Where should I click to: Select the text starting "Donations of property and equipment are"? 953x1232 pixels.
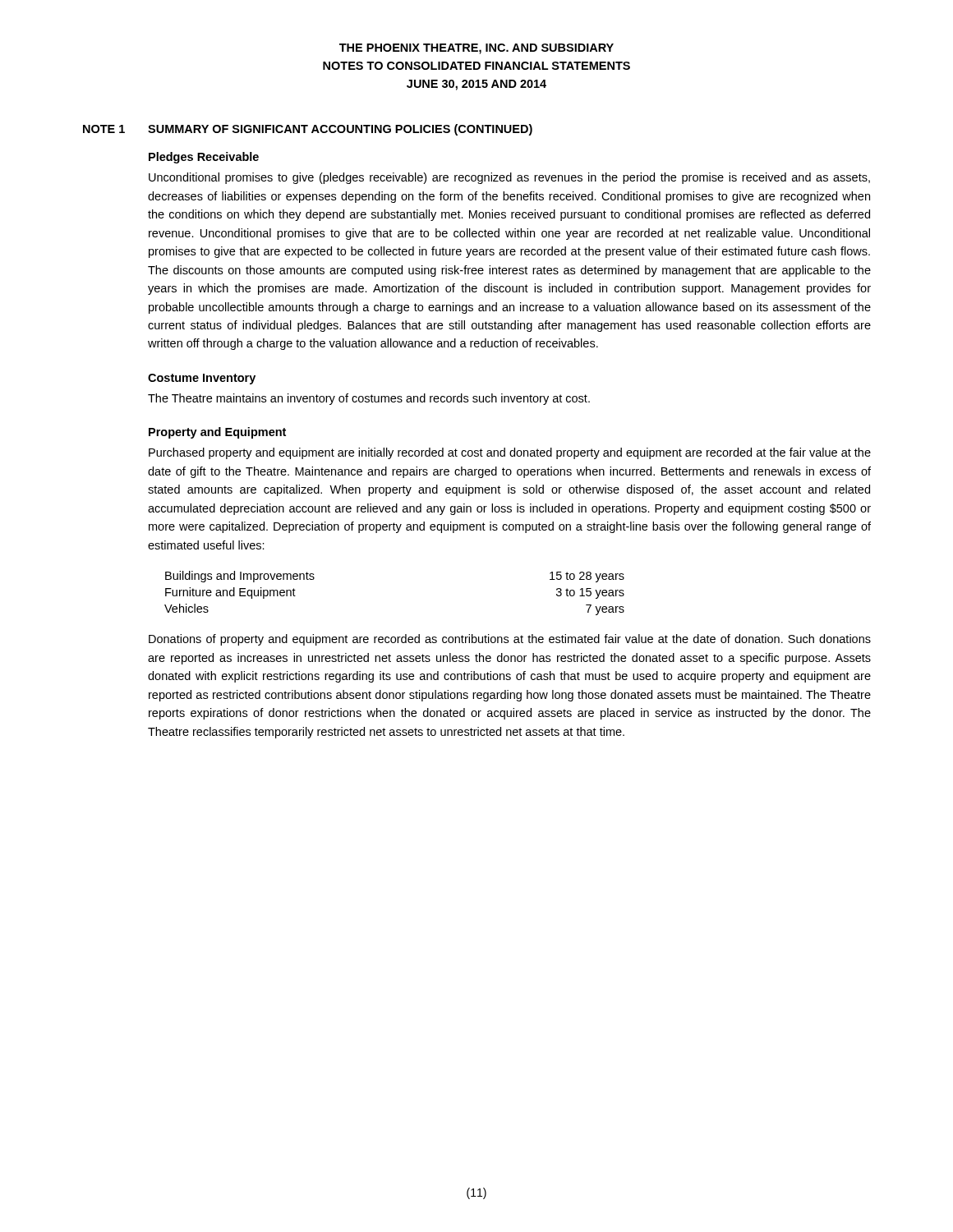509,685
